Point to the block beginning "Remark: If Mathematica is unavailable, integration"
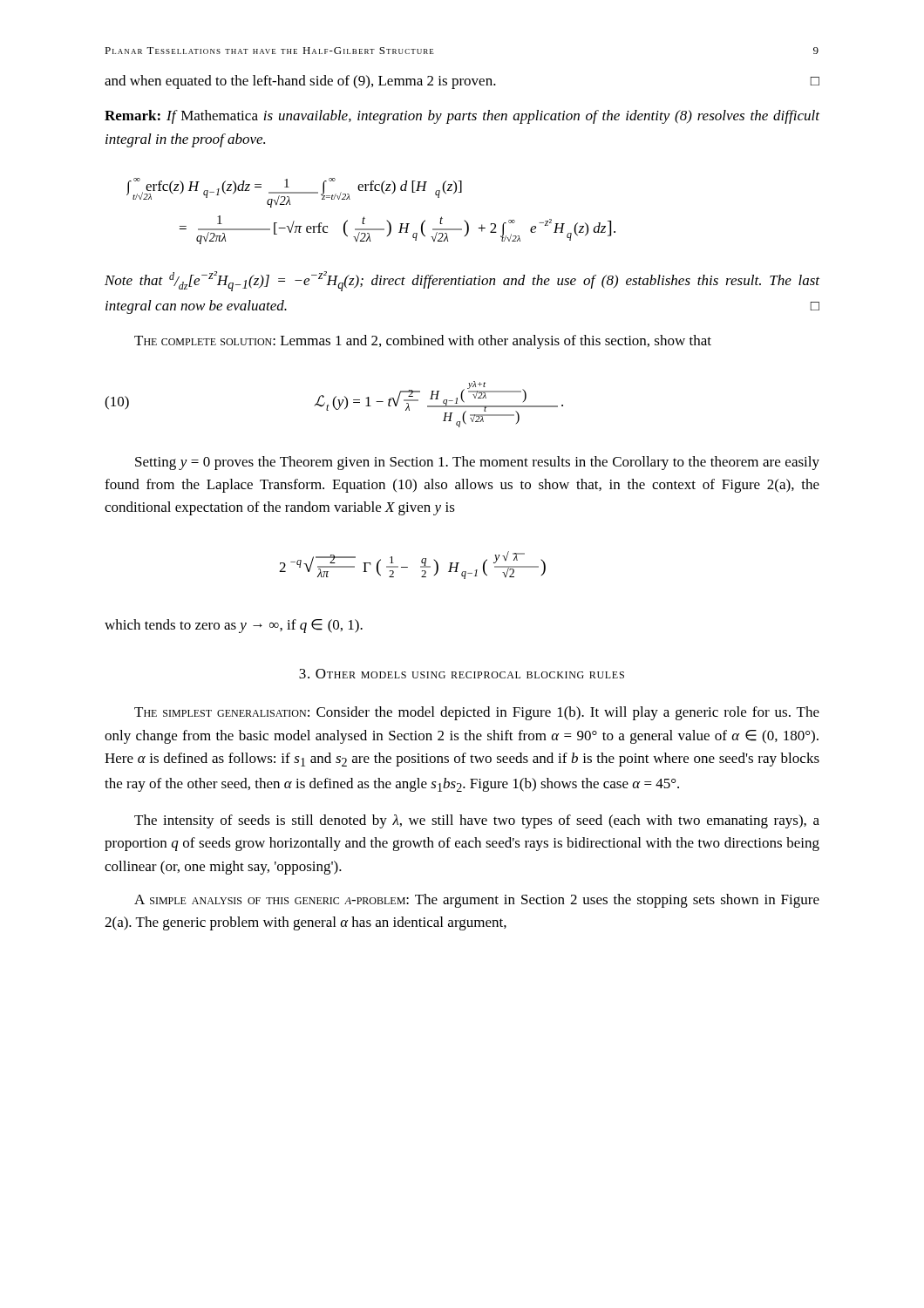 [462, 127]
